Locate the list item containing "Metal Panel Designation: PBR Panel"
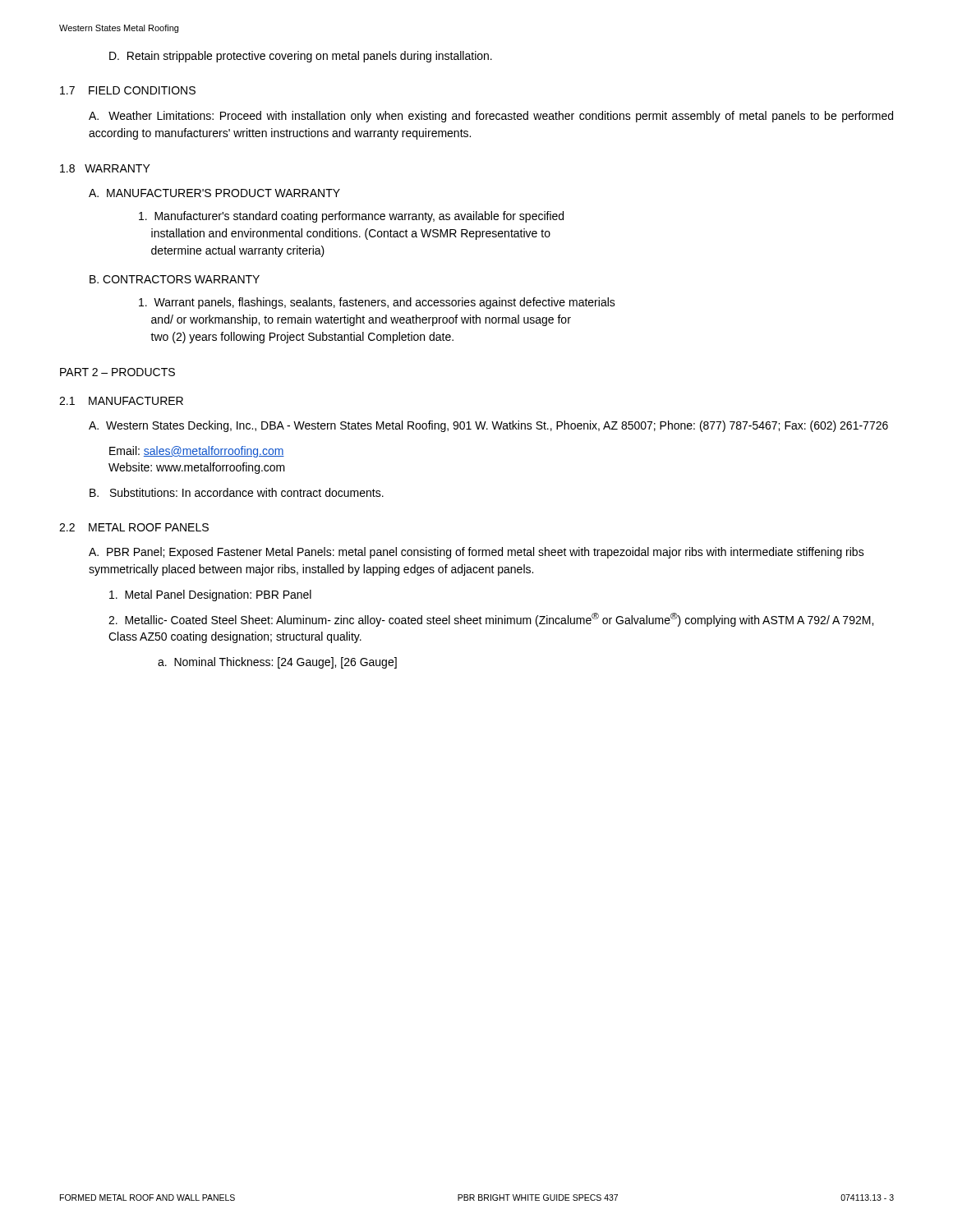This screenshot has height=1232, width=953. point(210,595)
